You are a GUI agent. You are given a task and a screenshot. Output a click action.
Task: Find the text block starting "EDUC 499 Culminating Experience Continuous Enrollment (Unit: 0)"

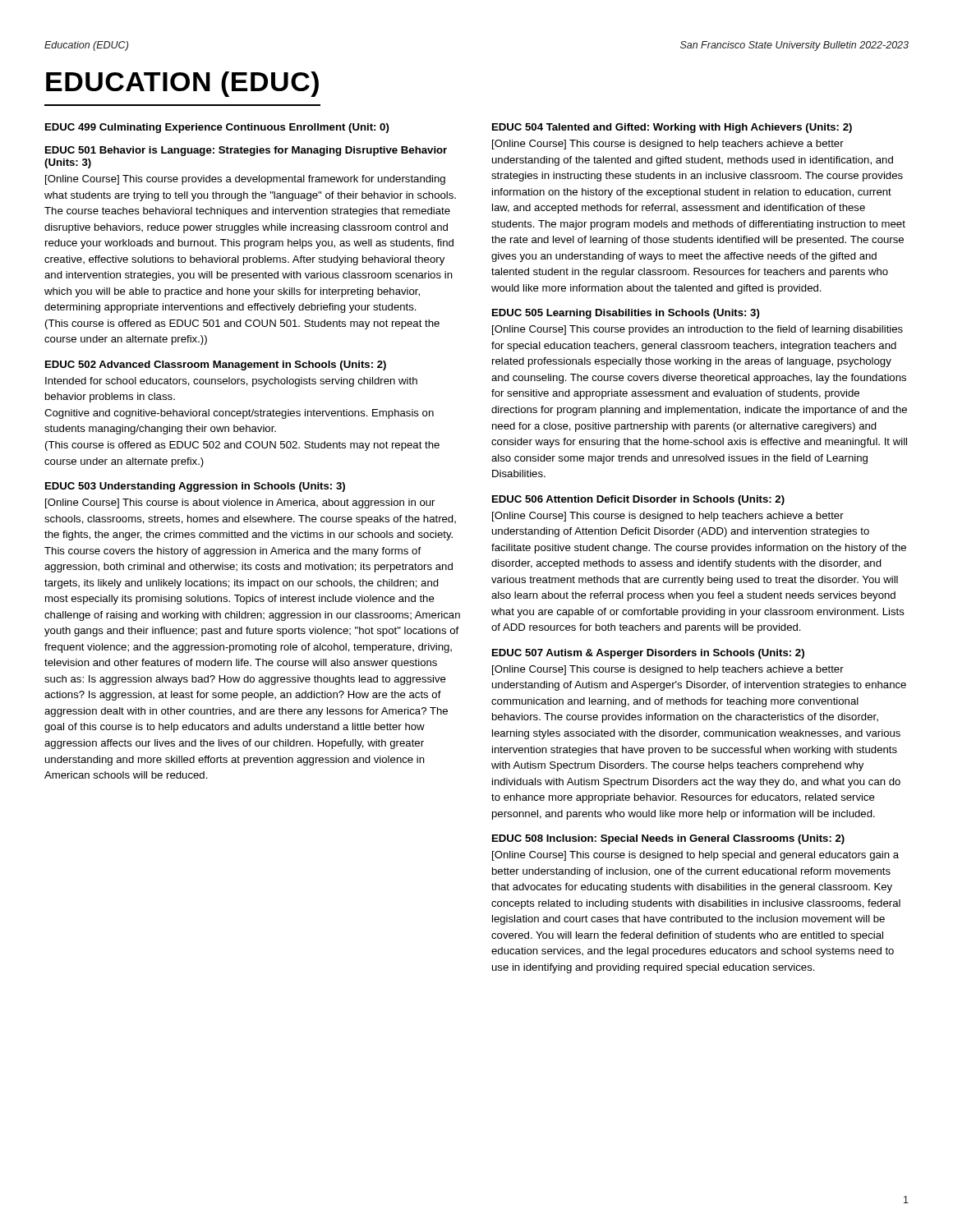253,127
